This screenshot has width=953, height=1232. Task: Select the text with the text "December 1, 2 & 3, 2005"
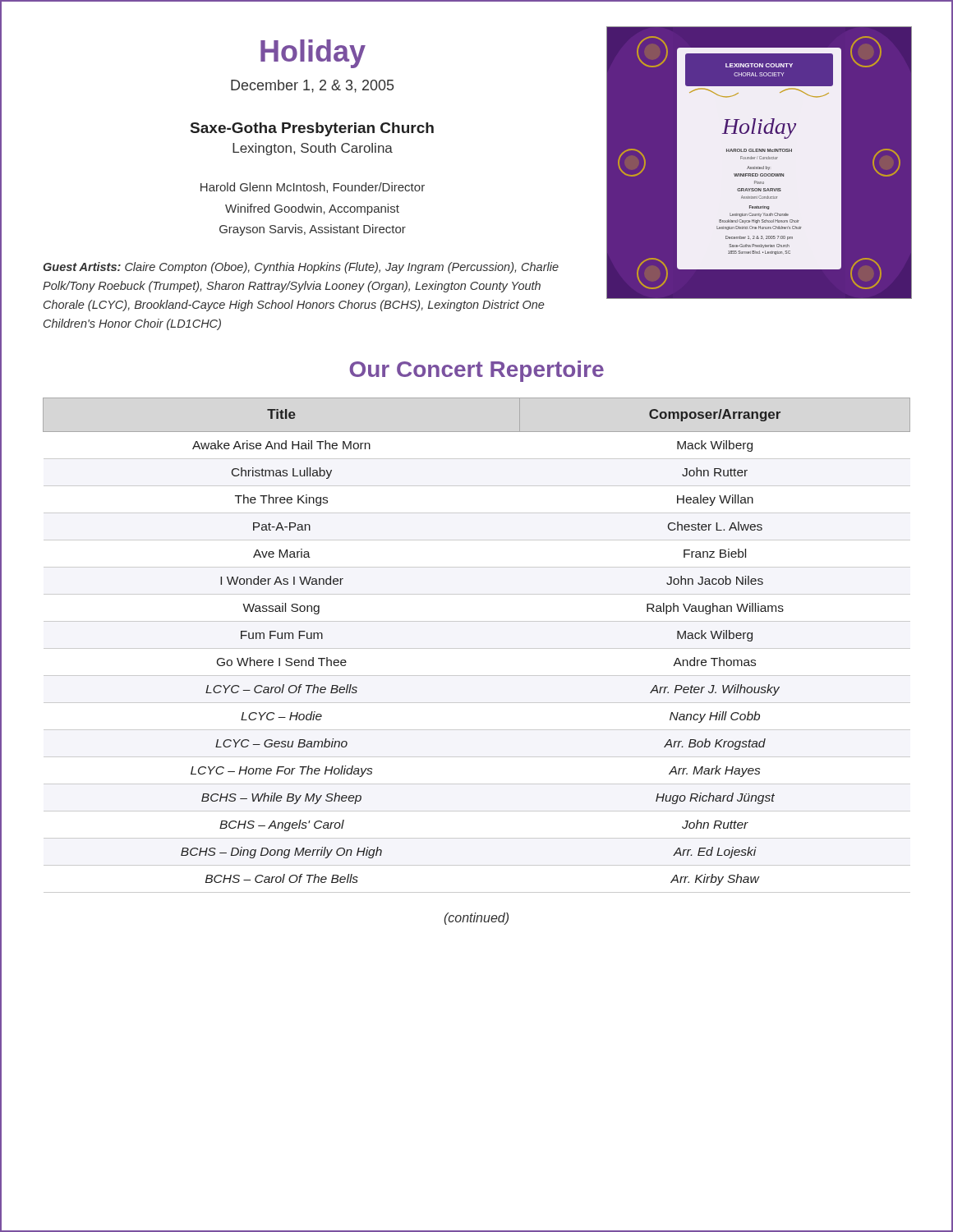click(312, 85)
